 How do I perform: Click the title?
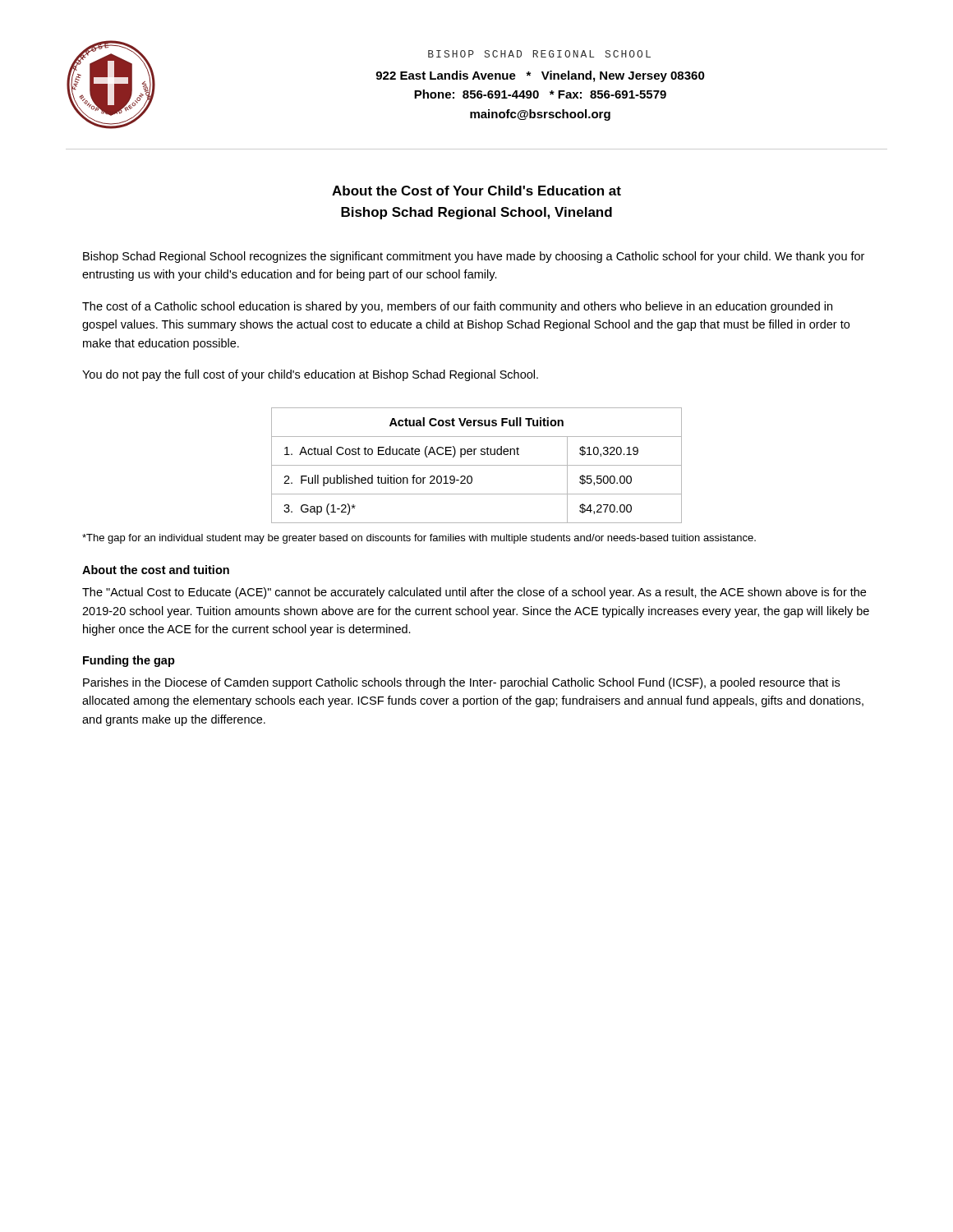476,202
